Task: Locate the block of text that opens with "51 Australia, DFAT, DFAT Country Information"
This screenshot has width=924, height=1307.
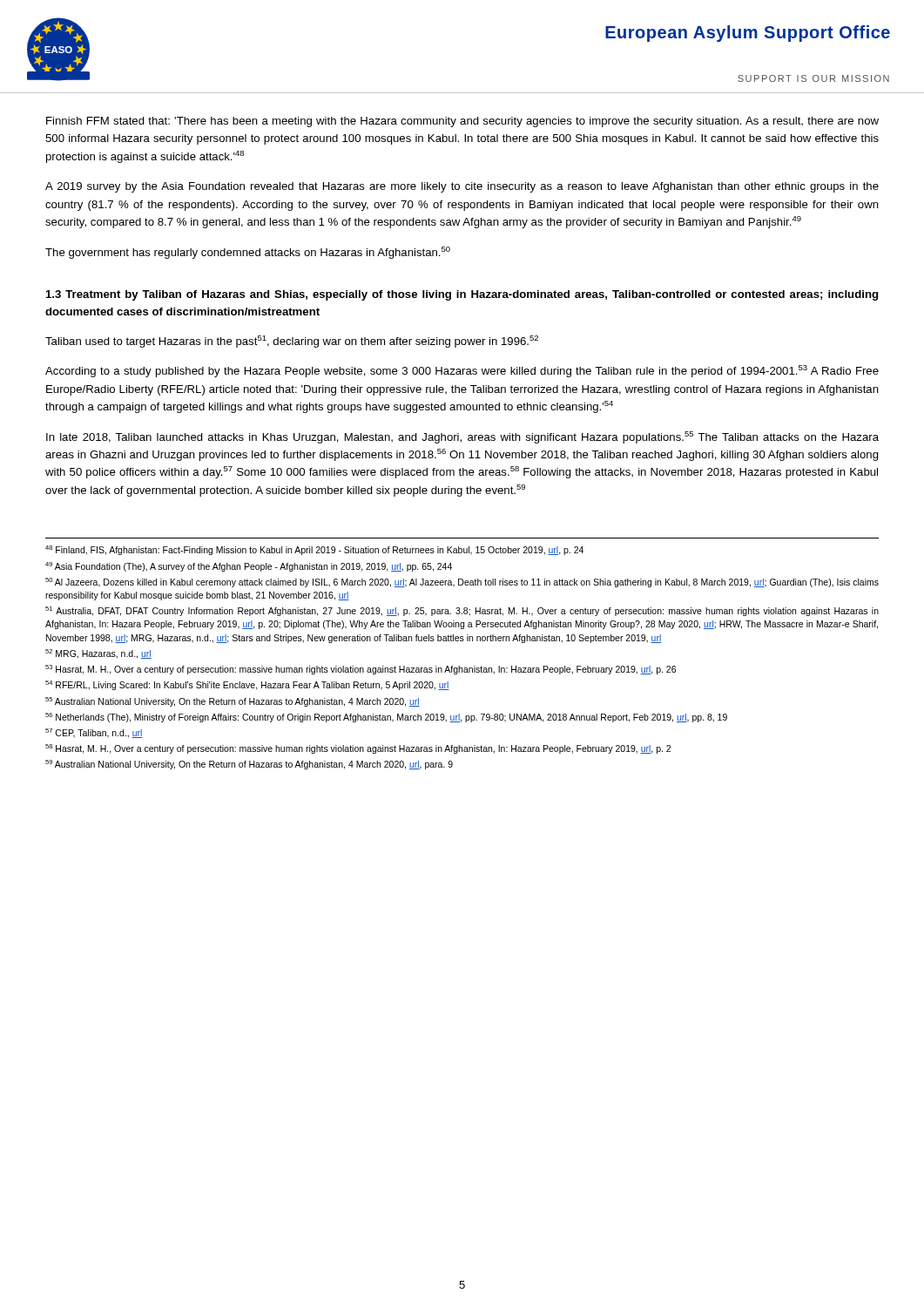Action: 462,624
